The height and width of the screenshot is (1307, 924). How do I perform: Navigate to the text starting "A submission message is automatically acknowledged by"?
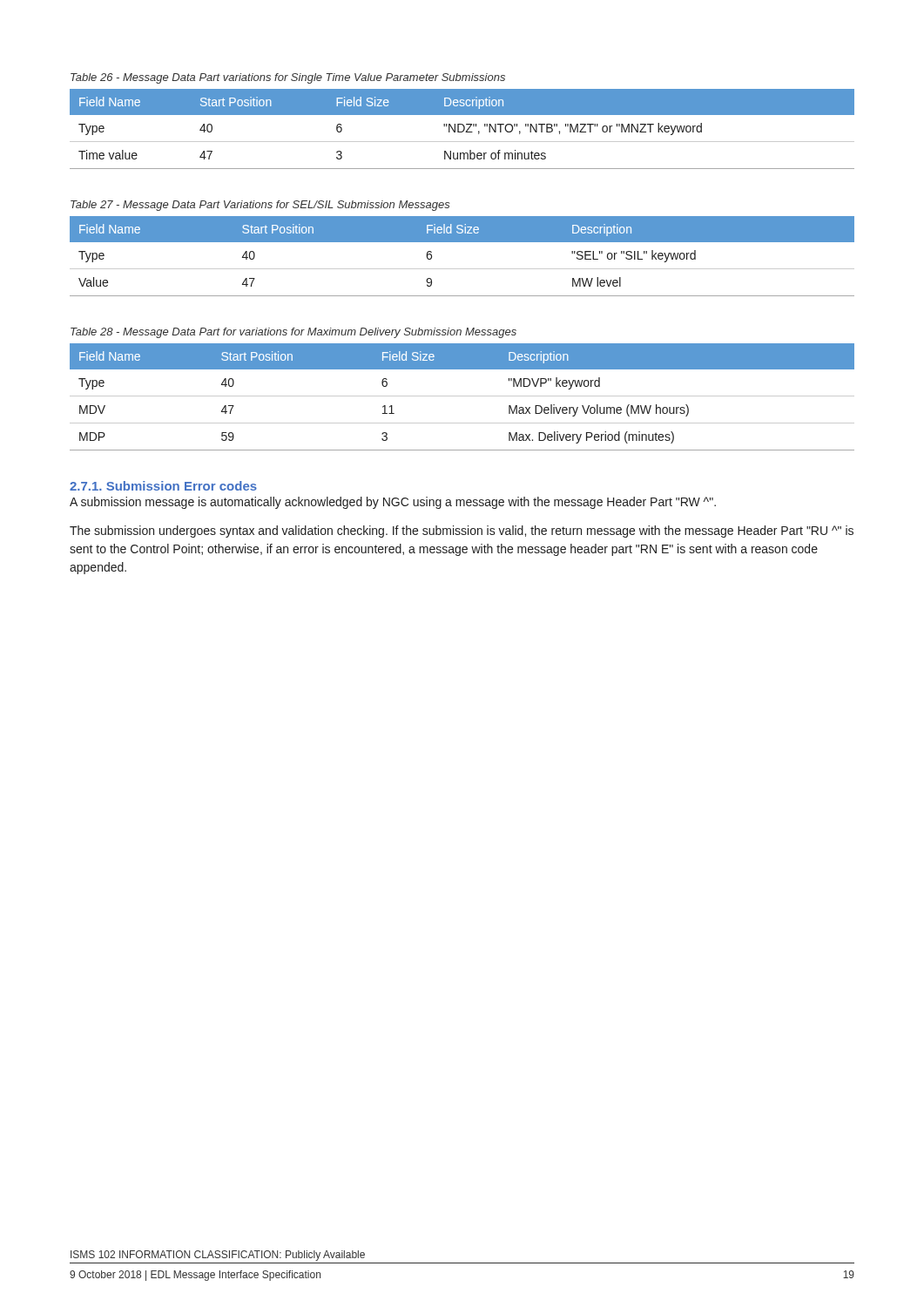(x=393, y=502)
